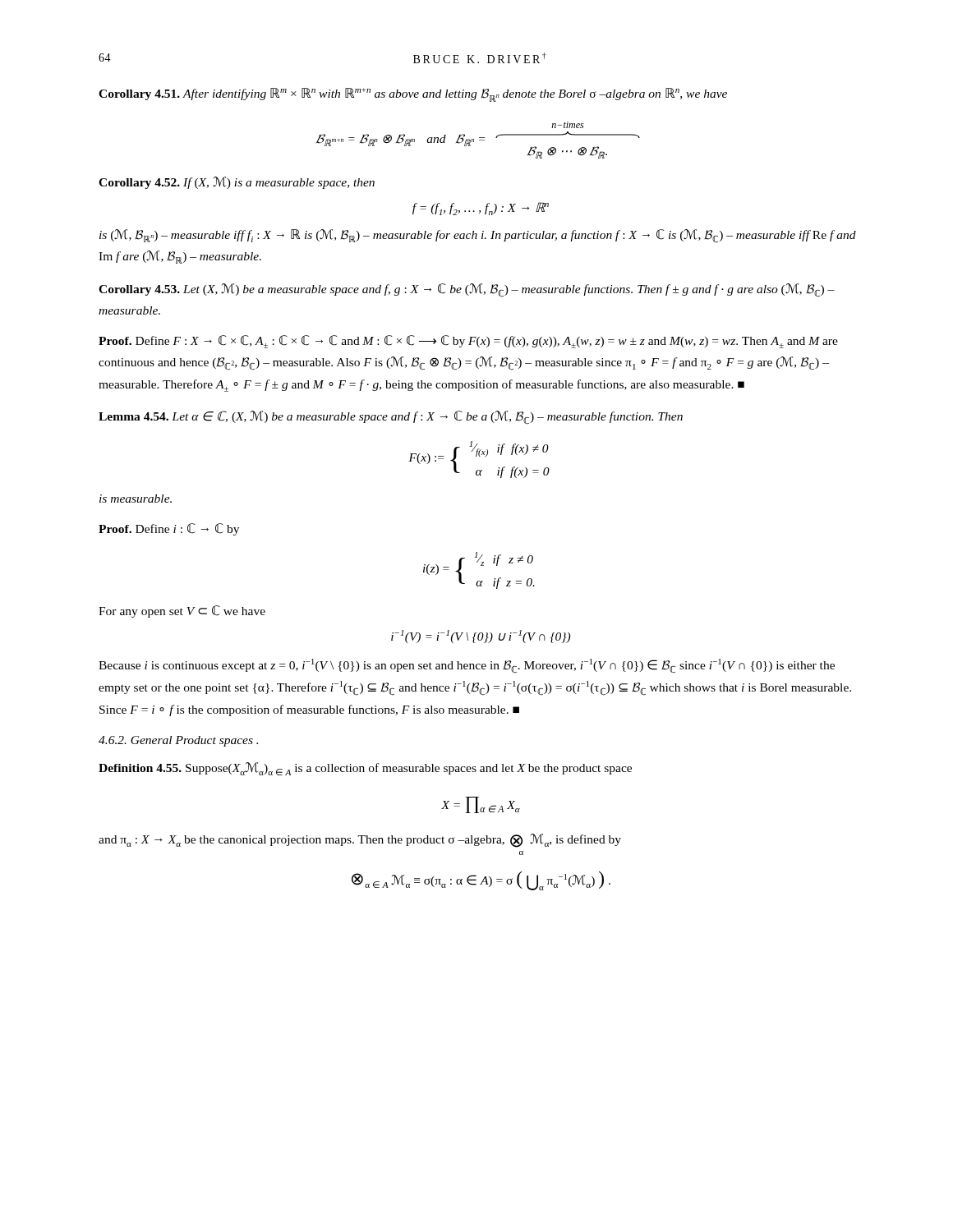This screenshot has width=953, height=1232.
Task: Where is the formula that starts "F(x) := {"?
Action: coord(481,459)
